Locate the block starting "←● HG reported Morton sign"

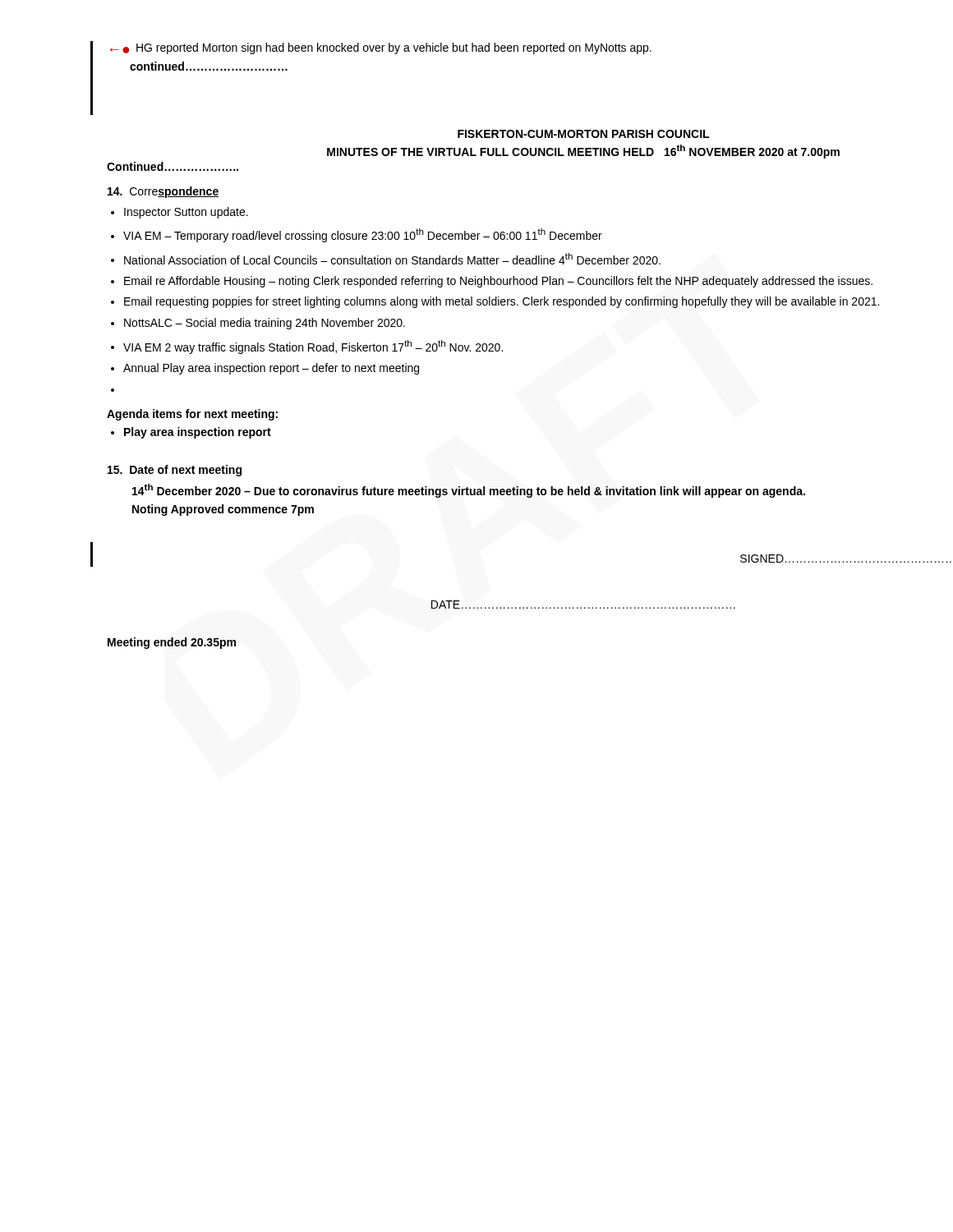point(379,50)
